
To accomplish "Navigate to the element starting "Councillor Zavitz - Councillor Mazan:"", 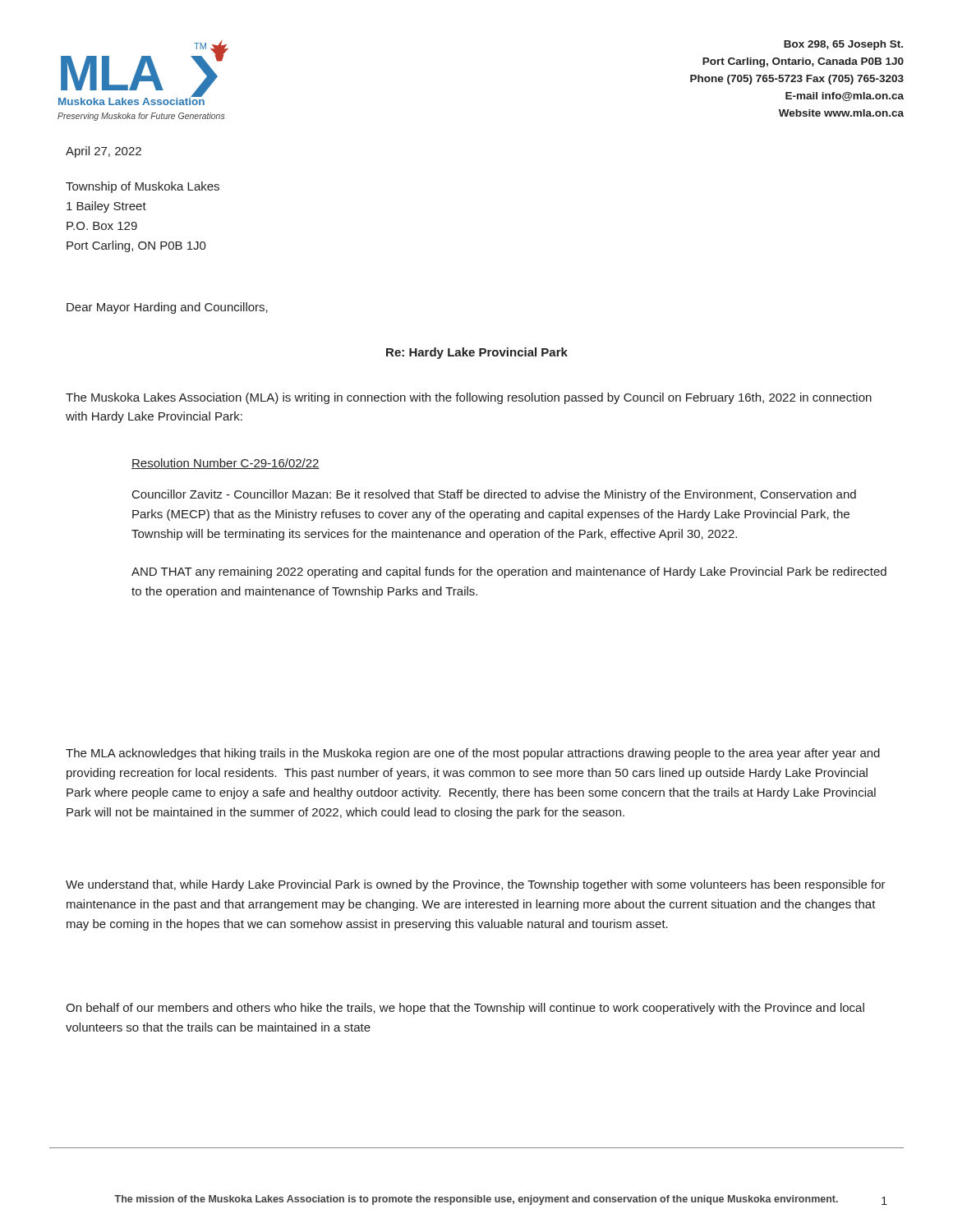I will (494, 514).
